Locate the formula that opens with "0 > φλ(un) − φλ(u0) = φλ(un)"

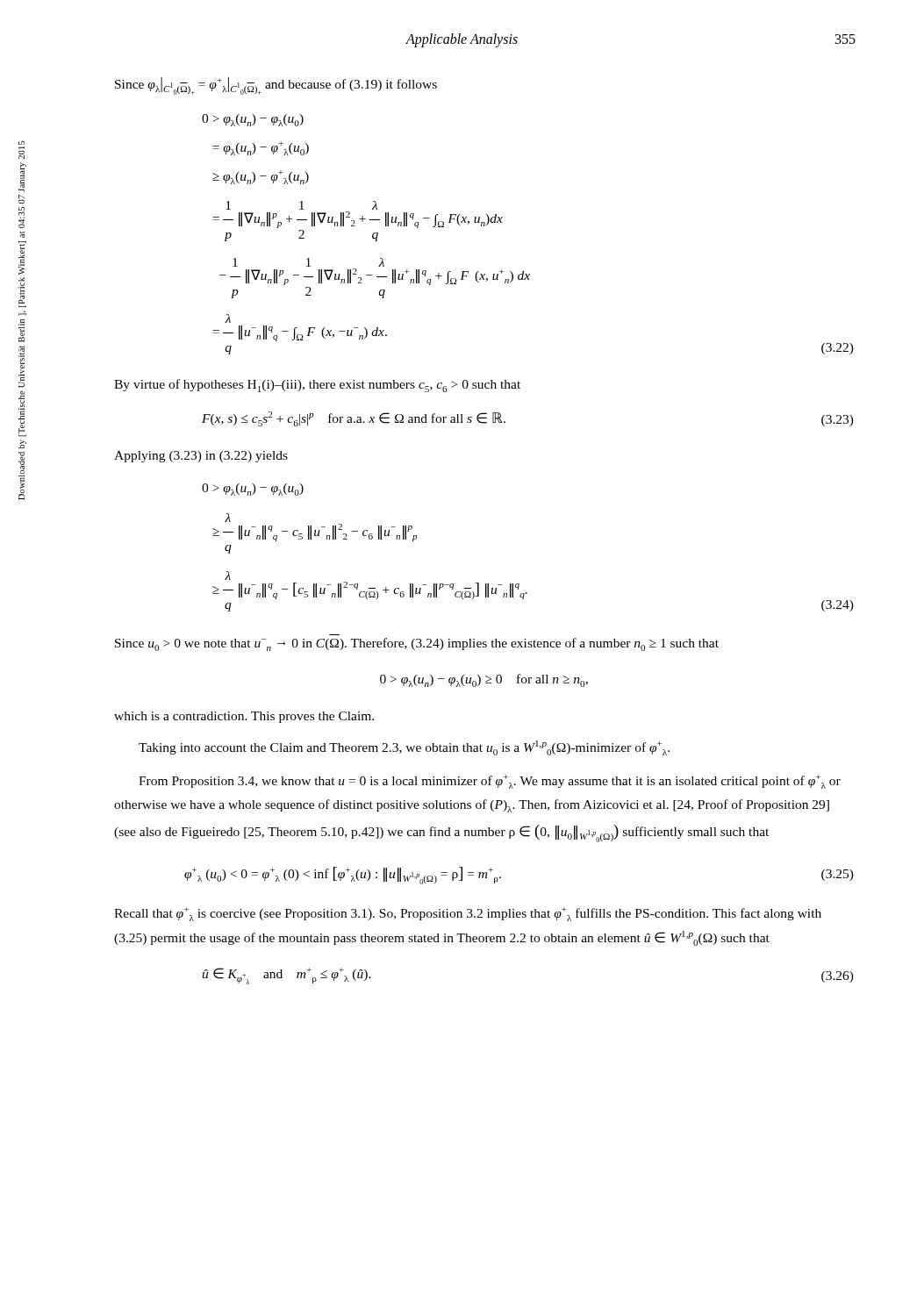[x=253, y=120]
